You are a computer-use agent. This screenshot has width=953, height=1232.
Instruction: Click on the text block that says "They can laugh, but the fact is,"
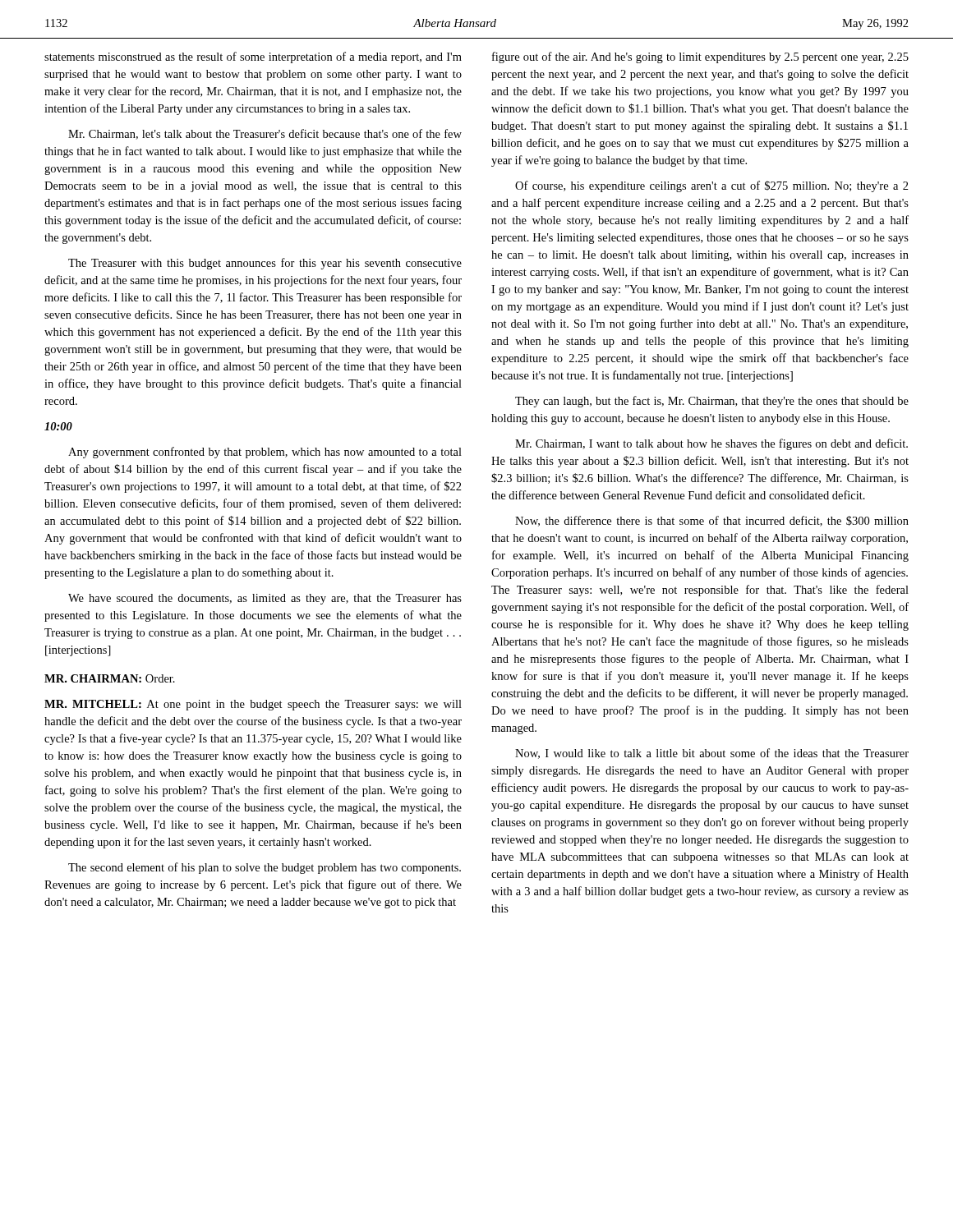[x=700, y=410]
